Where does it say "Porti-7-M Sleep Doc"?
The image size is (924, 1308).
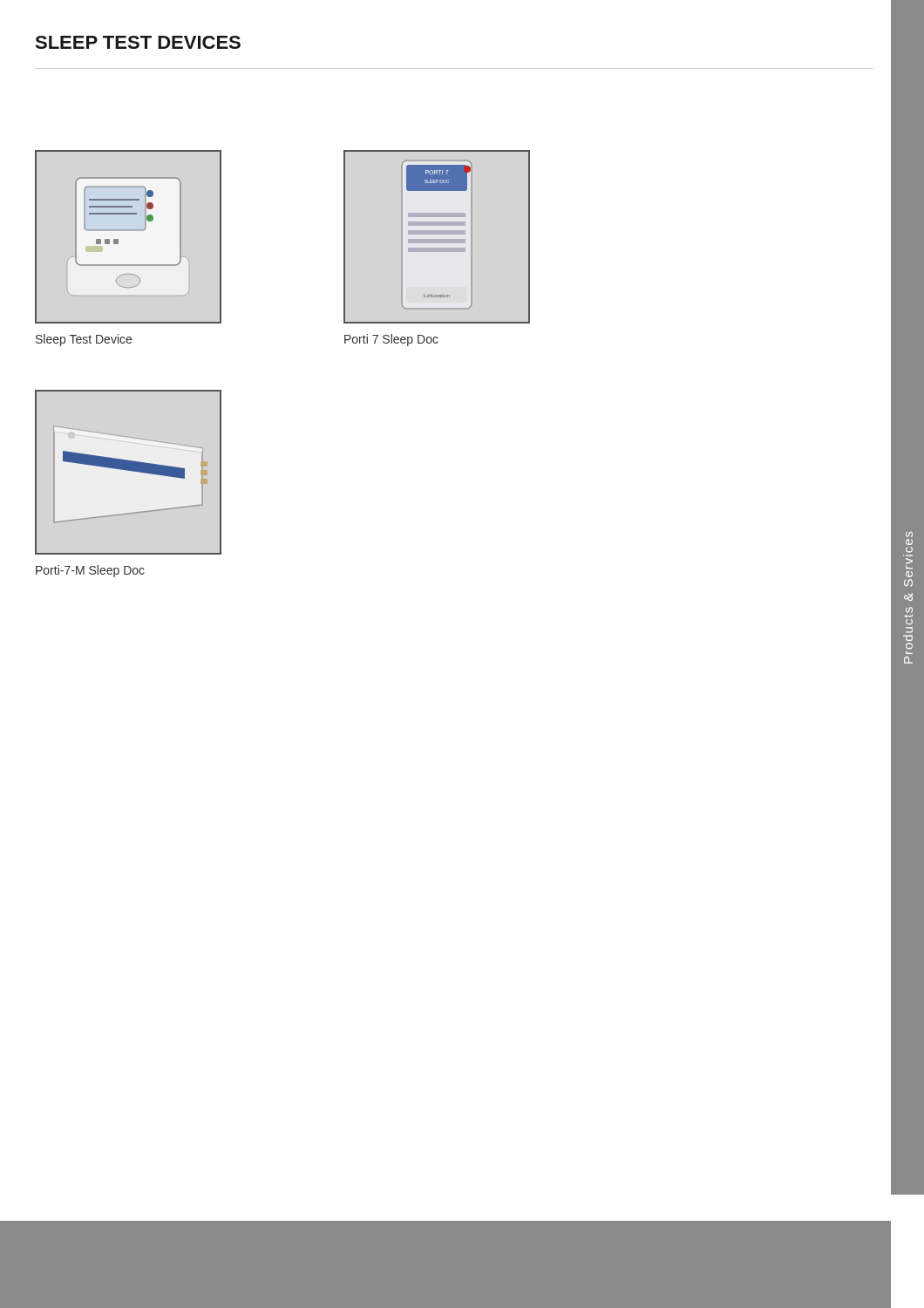[x=90, y=570]
